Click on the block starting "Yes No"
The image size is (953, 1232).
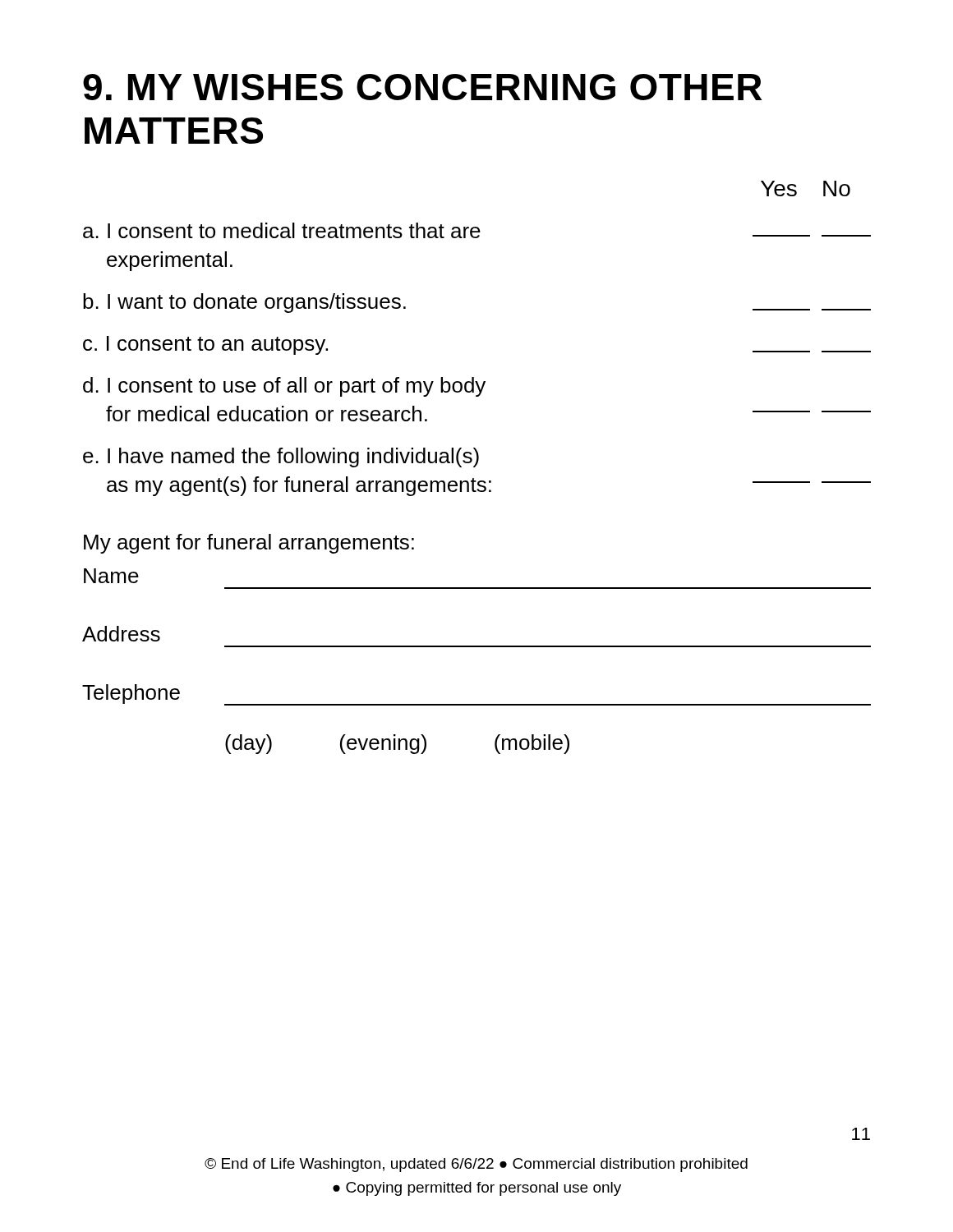pyautogui.click(x=803, y=189)
